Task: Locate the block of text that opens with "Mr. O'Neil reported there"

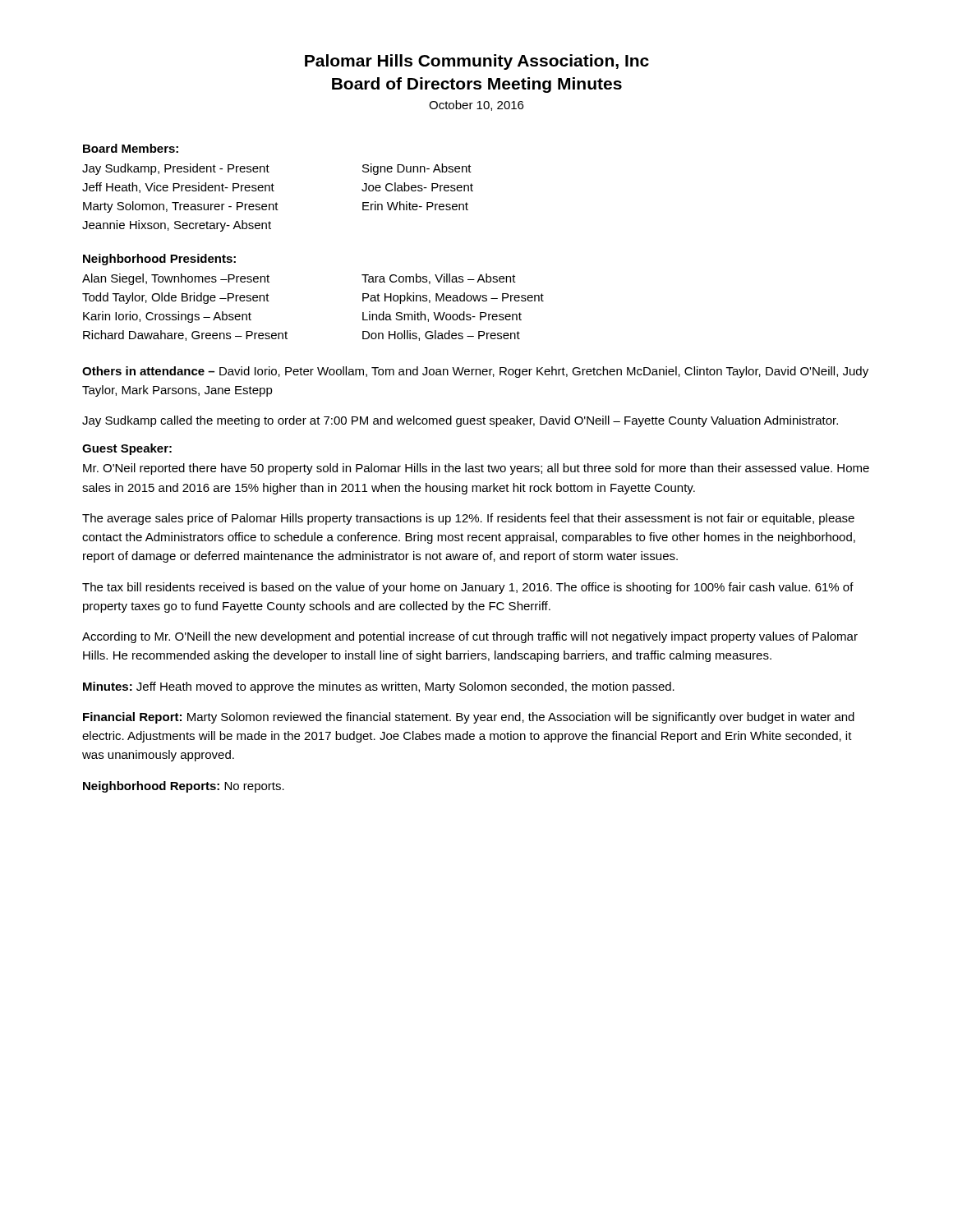Action: click(x=476, y=478)
